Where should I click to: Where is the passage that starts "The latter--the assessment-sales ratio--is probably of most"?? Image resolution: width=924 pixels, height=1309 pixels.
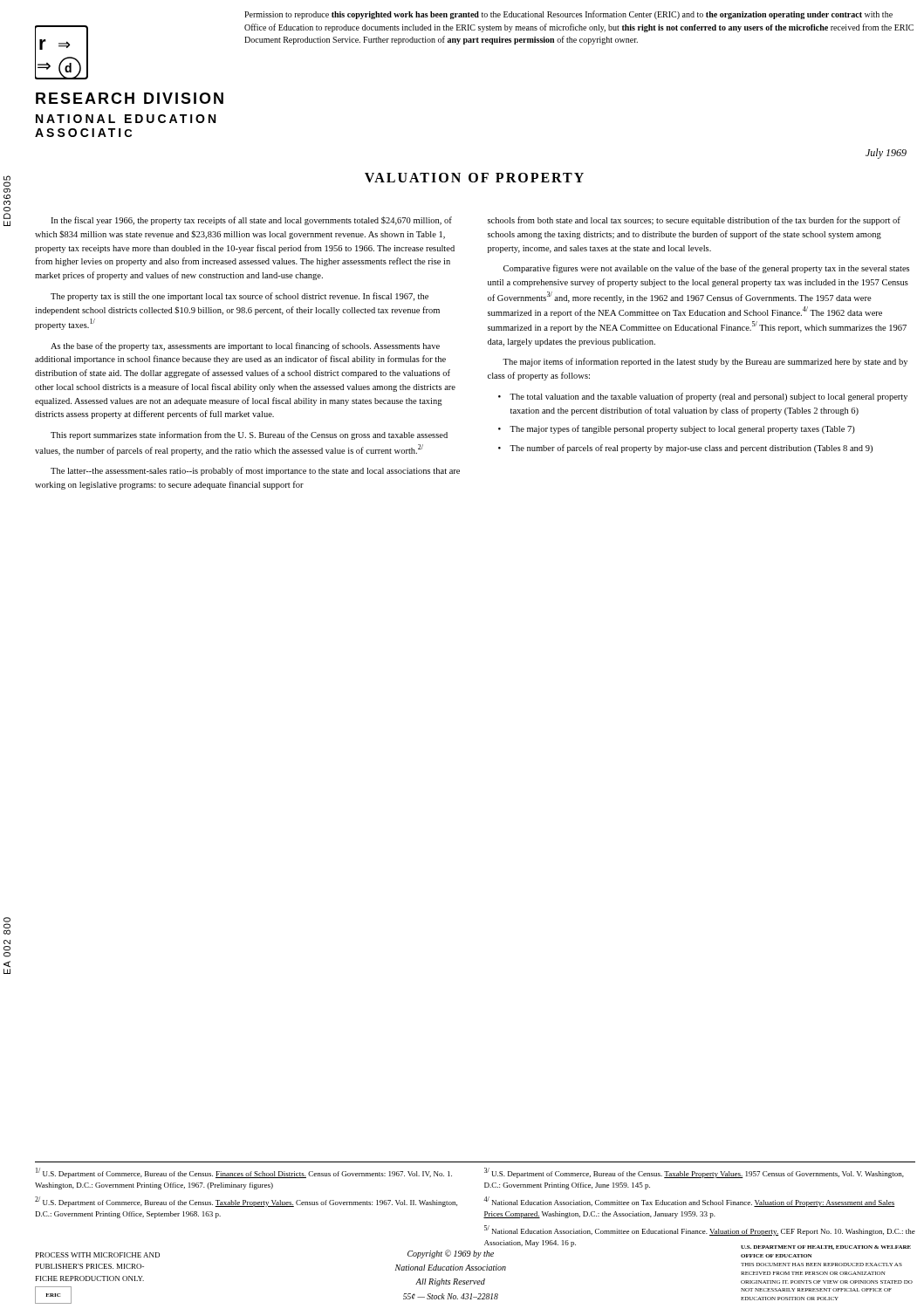coord(249,478)
